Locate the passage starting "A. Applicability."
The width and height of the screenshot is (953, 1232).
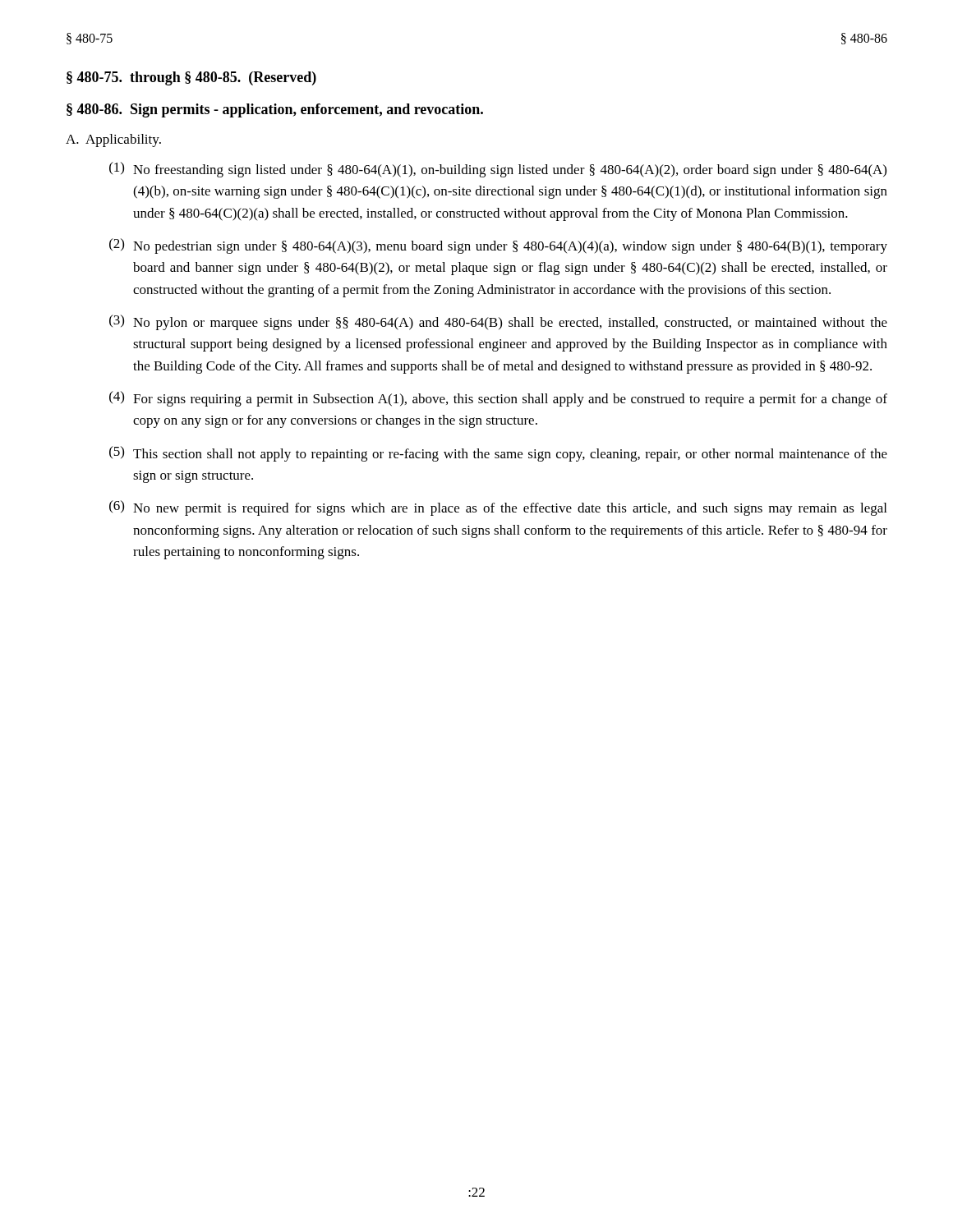point(114,139)
